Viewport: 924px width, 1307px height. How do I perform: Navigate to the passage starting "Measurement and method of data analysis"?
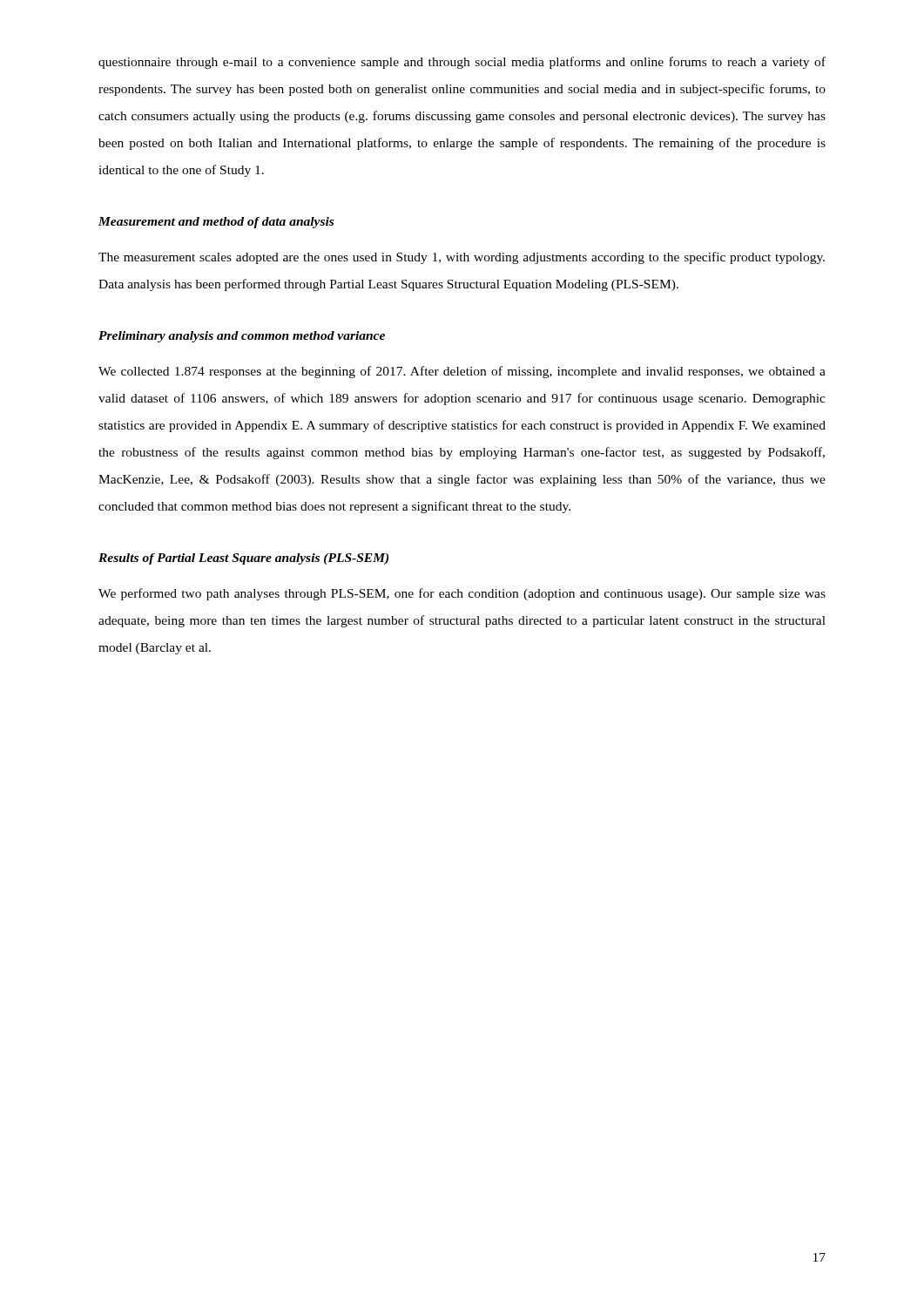click(216, 221)
